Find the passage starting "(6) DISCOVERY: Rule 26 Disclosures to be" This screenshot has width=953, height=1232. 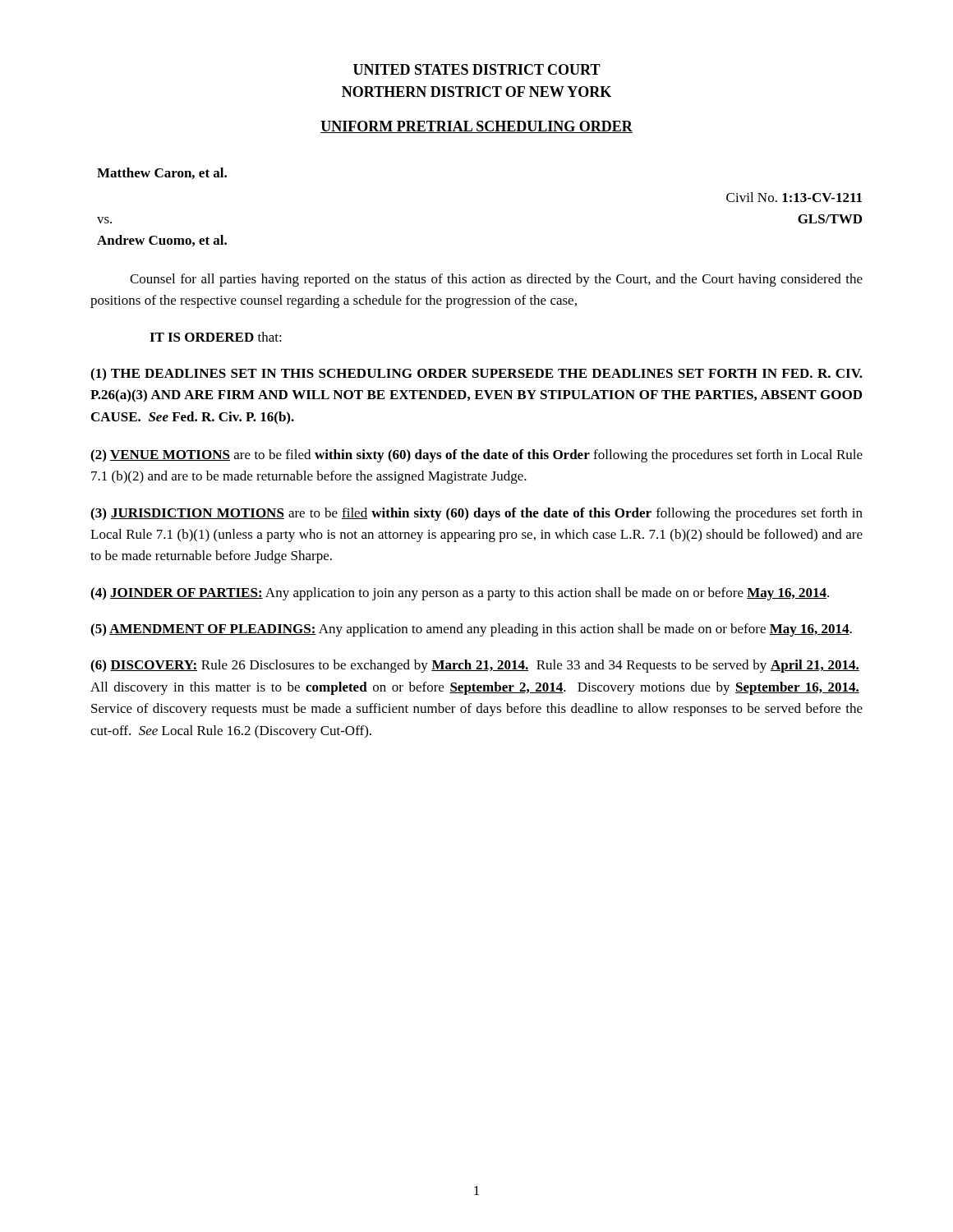[x=476, y=698]
